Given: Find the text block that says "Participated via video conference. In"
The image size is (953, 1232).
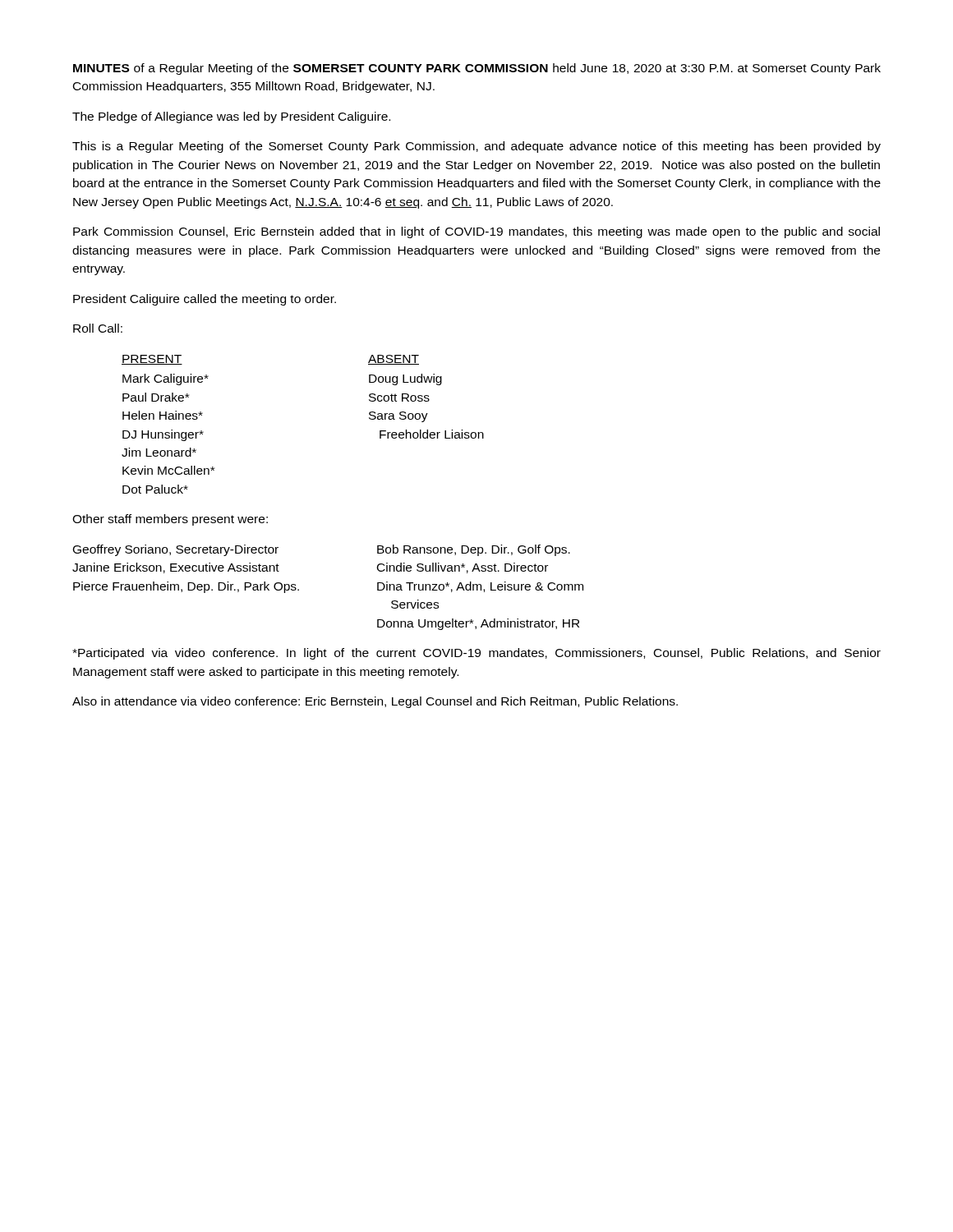Looking at the screenshot, I should (476, 663).
